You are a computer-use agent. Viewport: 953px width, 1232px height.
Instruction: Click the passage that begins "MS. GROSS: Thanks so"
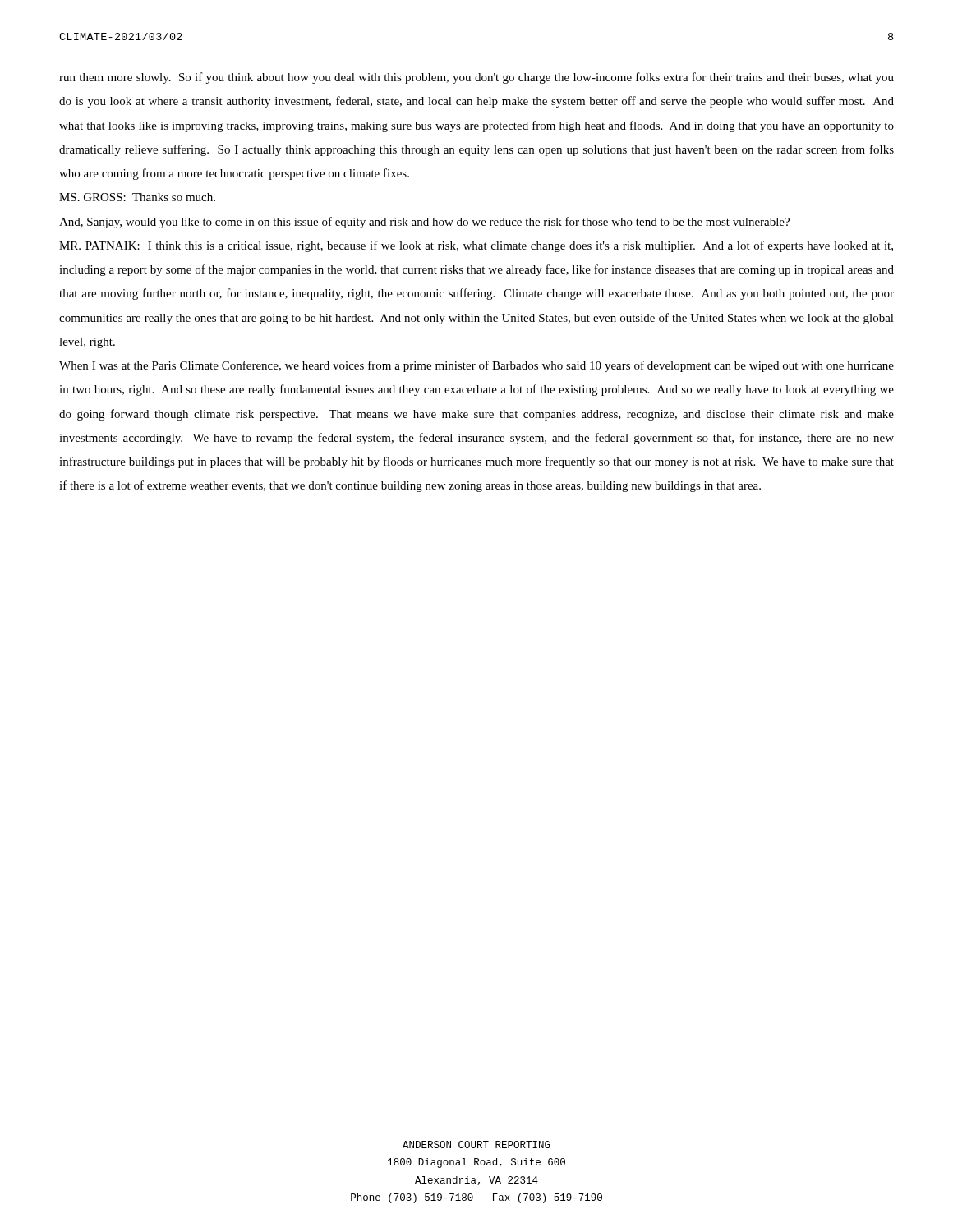tap(137, 197)
